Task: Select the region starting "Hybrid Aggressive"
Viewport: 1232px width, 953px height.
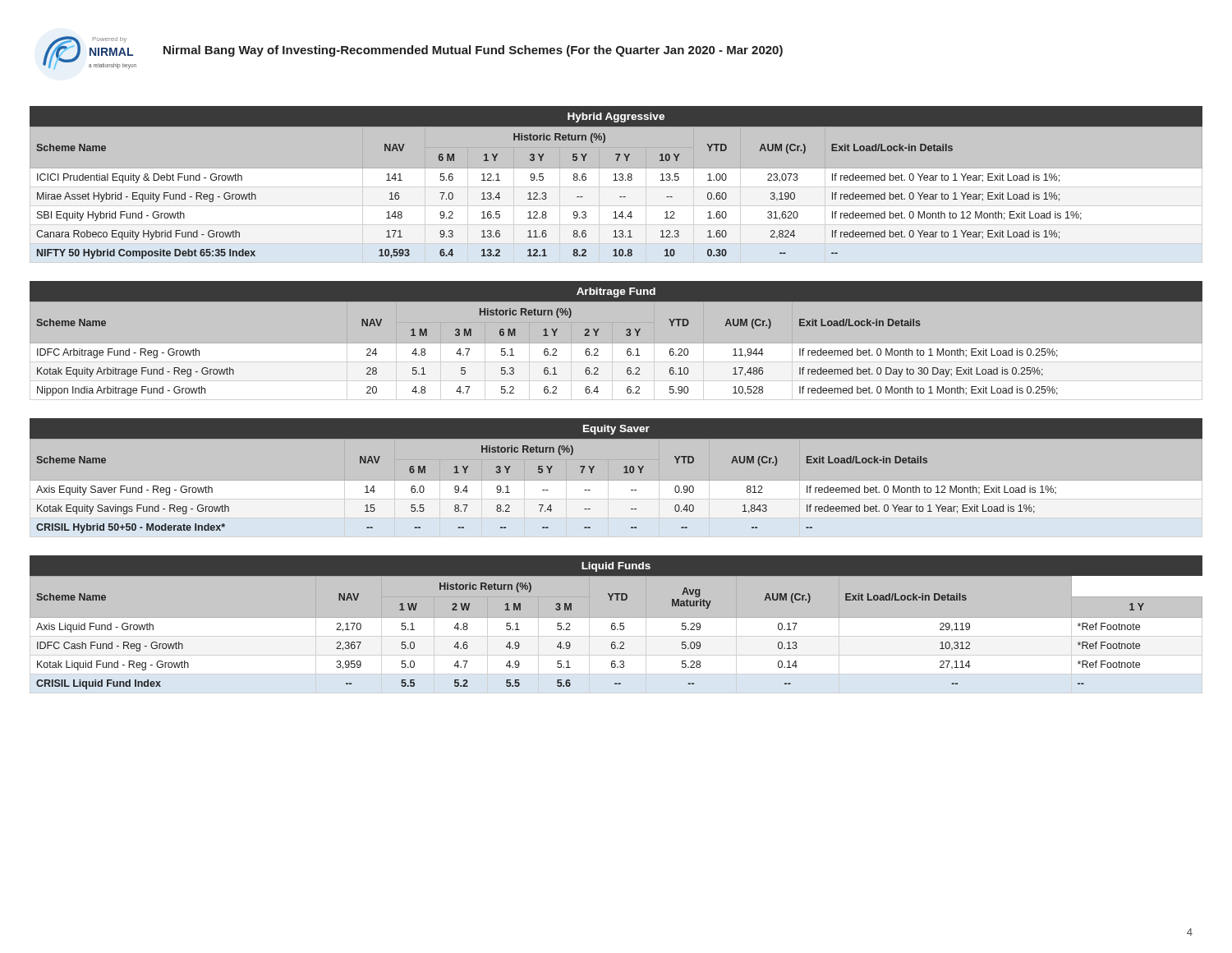Action: [616, 116]
